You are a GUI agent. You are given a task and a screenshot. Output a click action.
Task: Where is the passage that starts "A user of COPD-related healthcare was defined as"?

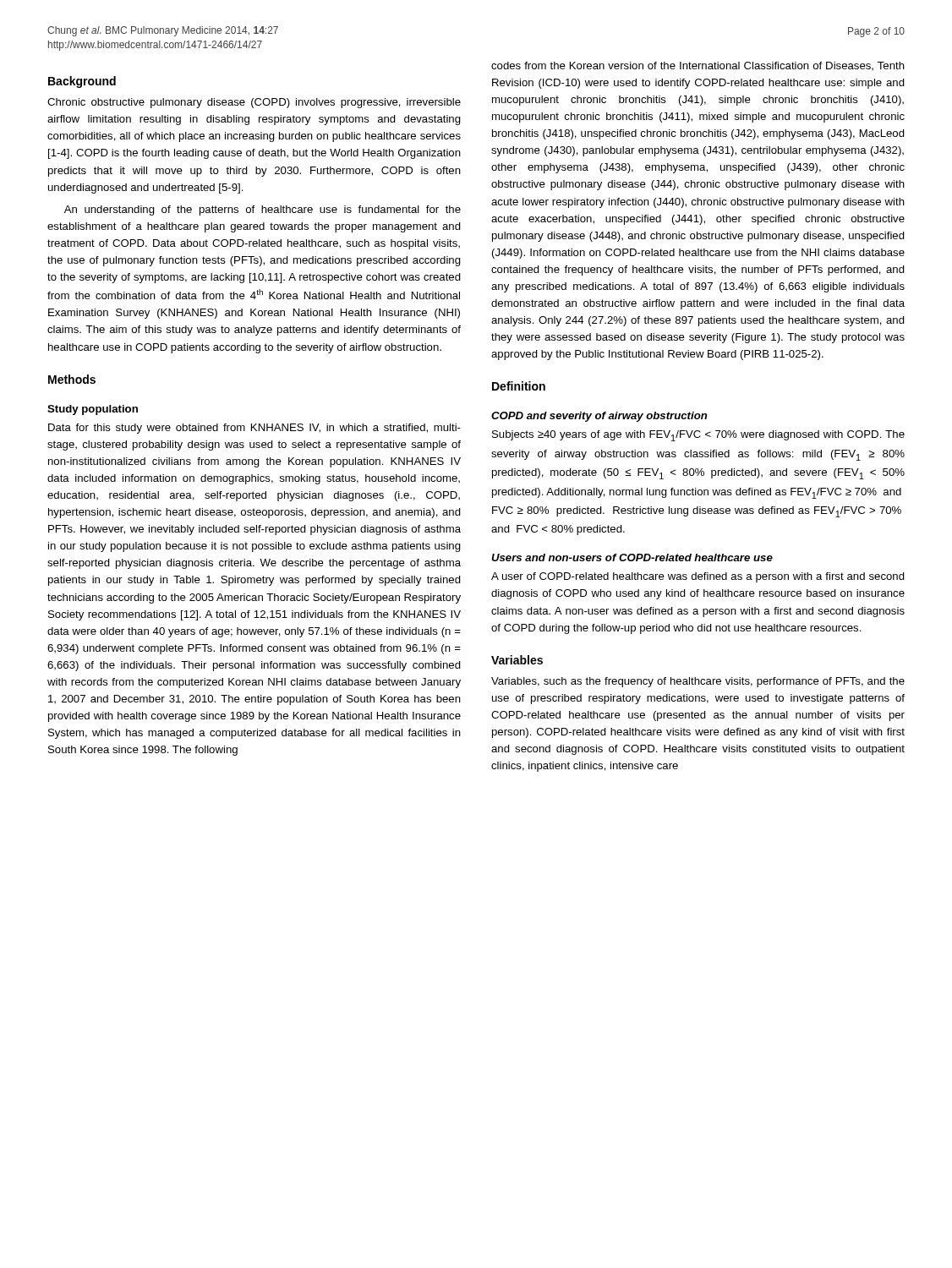point(698,602)
